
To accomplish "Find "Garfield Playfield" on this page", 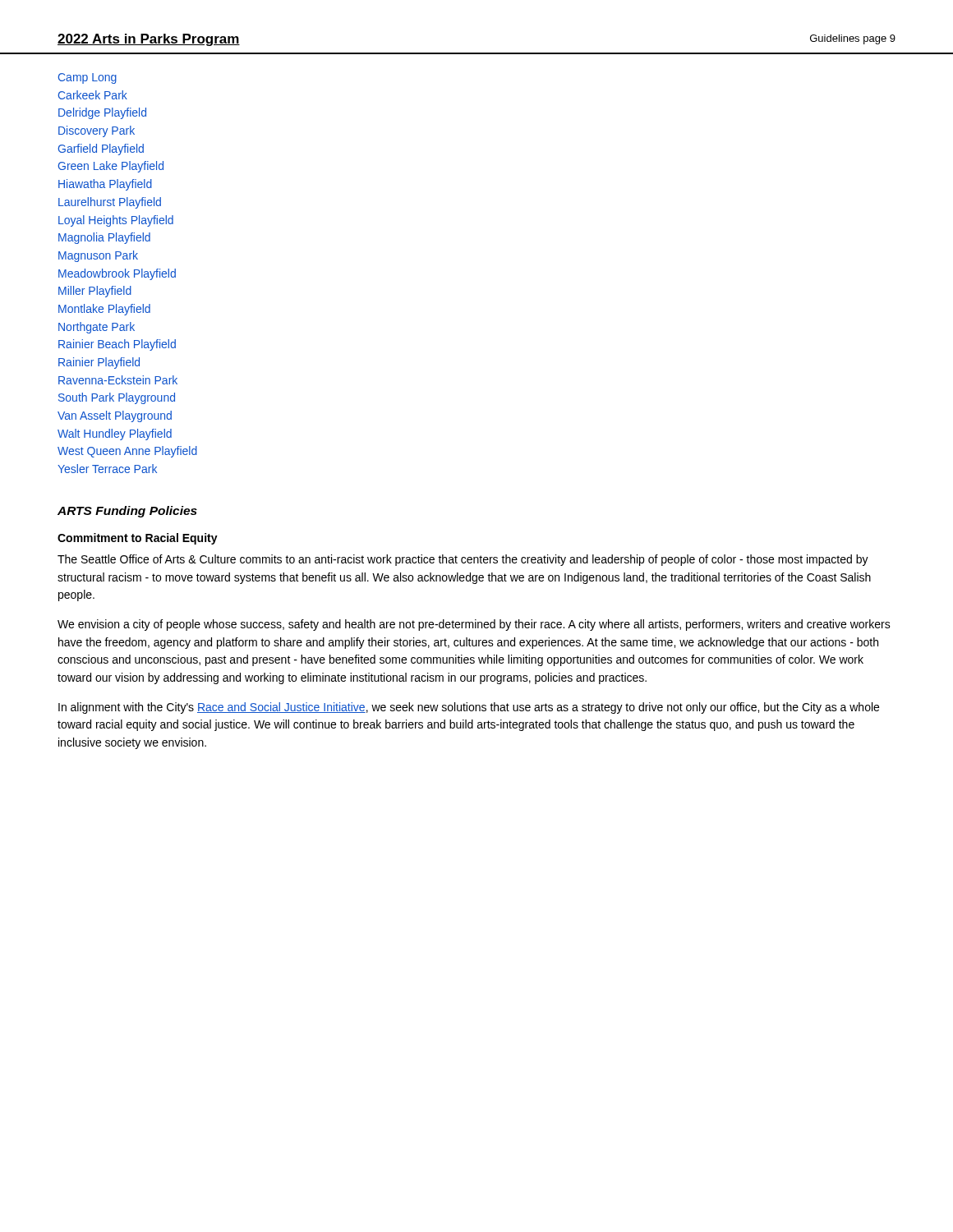I will pyautogui.click(x=101, y=149).
